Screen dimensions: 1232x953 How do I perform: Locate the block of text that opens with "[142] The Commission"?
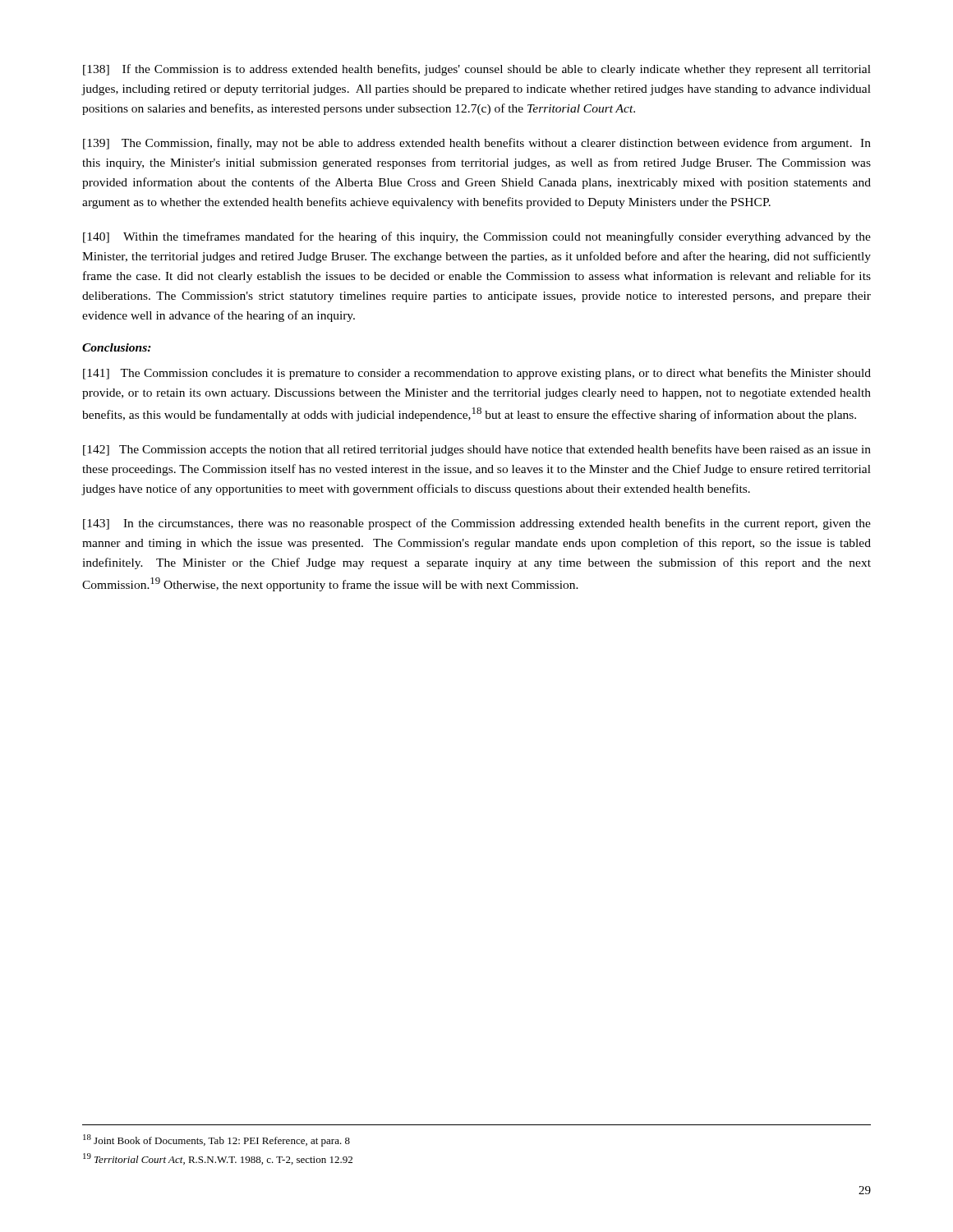(476, 469)
